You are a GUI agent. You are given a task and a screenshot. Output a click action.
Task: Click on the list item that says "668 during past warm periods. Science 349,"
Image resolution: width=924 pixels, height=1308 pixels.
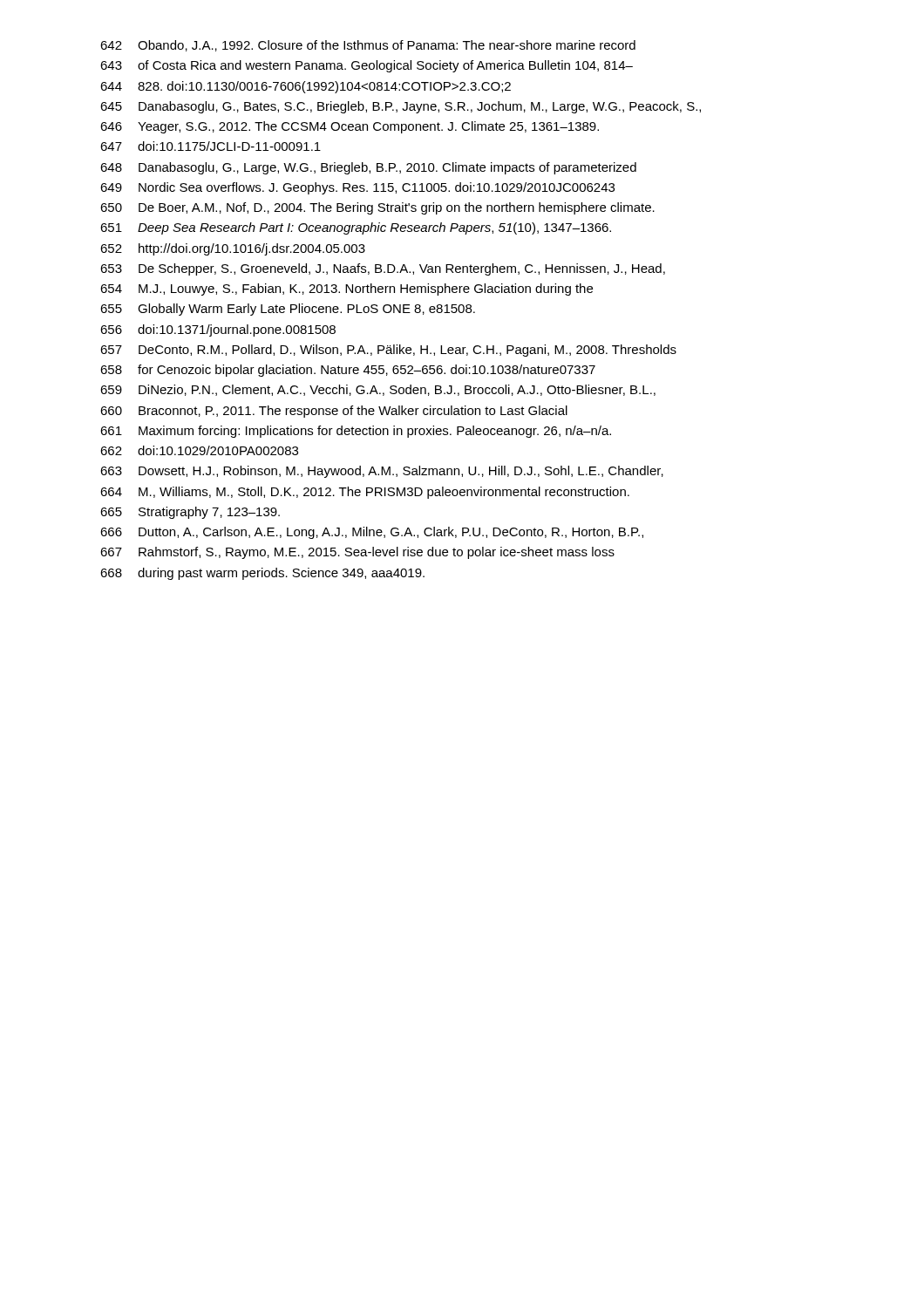point(262,574)
